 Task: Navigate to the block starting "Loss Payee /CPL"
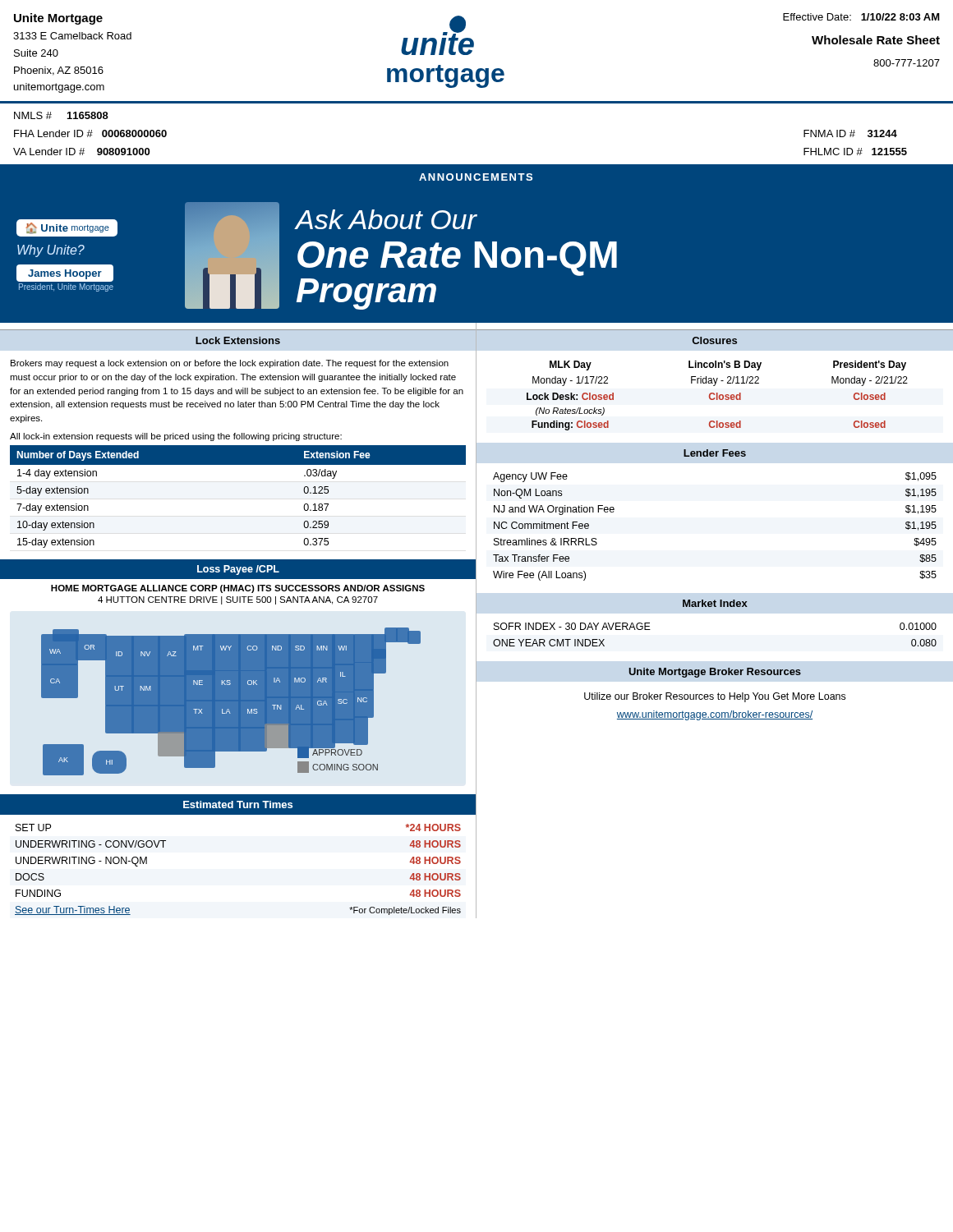[x=238, y=569]
